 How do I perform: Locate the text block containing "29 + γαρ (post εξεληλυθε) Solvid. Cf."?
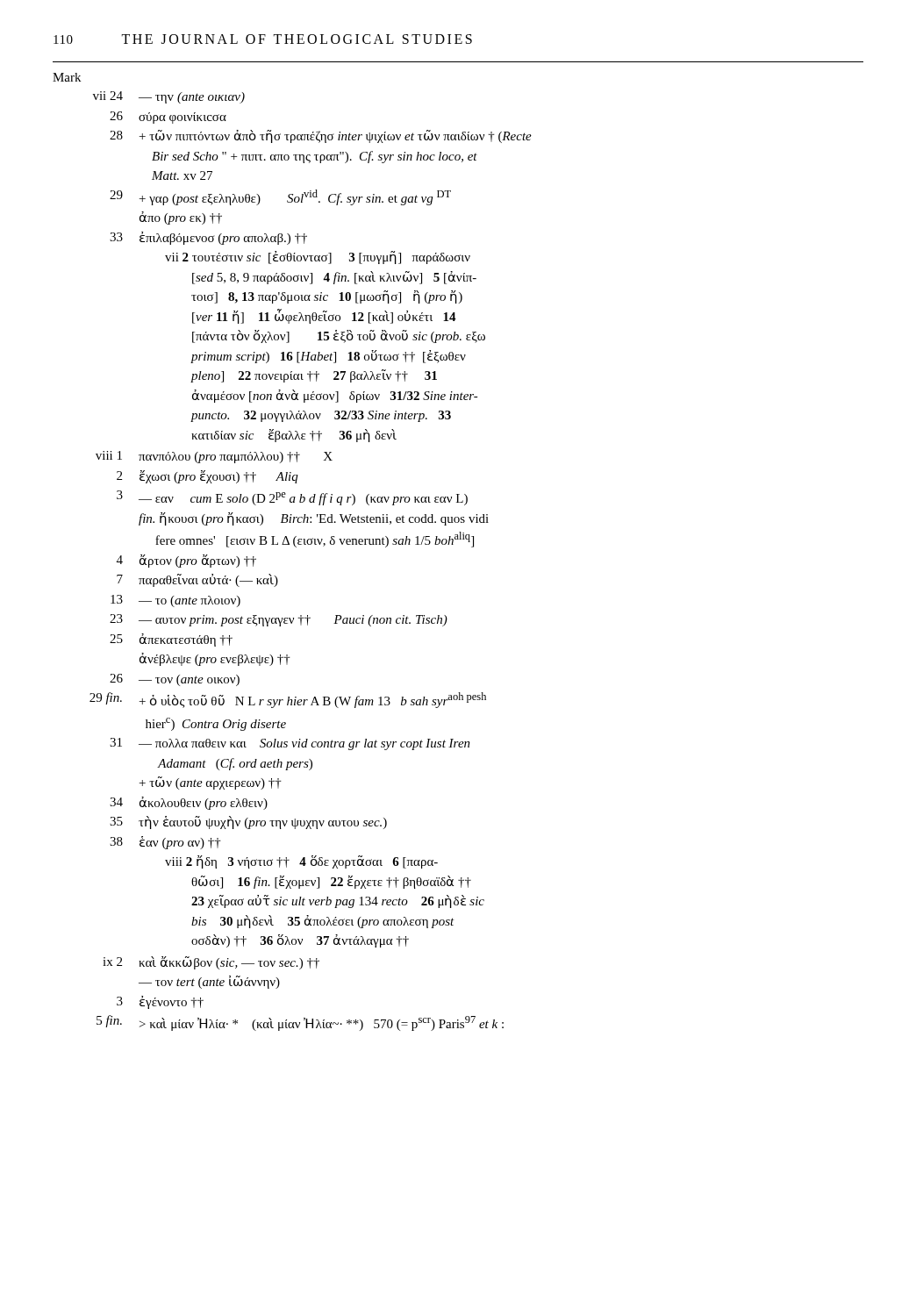tap(191, 197)
